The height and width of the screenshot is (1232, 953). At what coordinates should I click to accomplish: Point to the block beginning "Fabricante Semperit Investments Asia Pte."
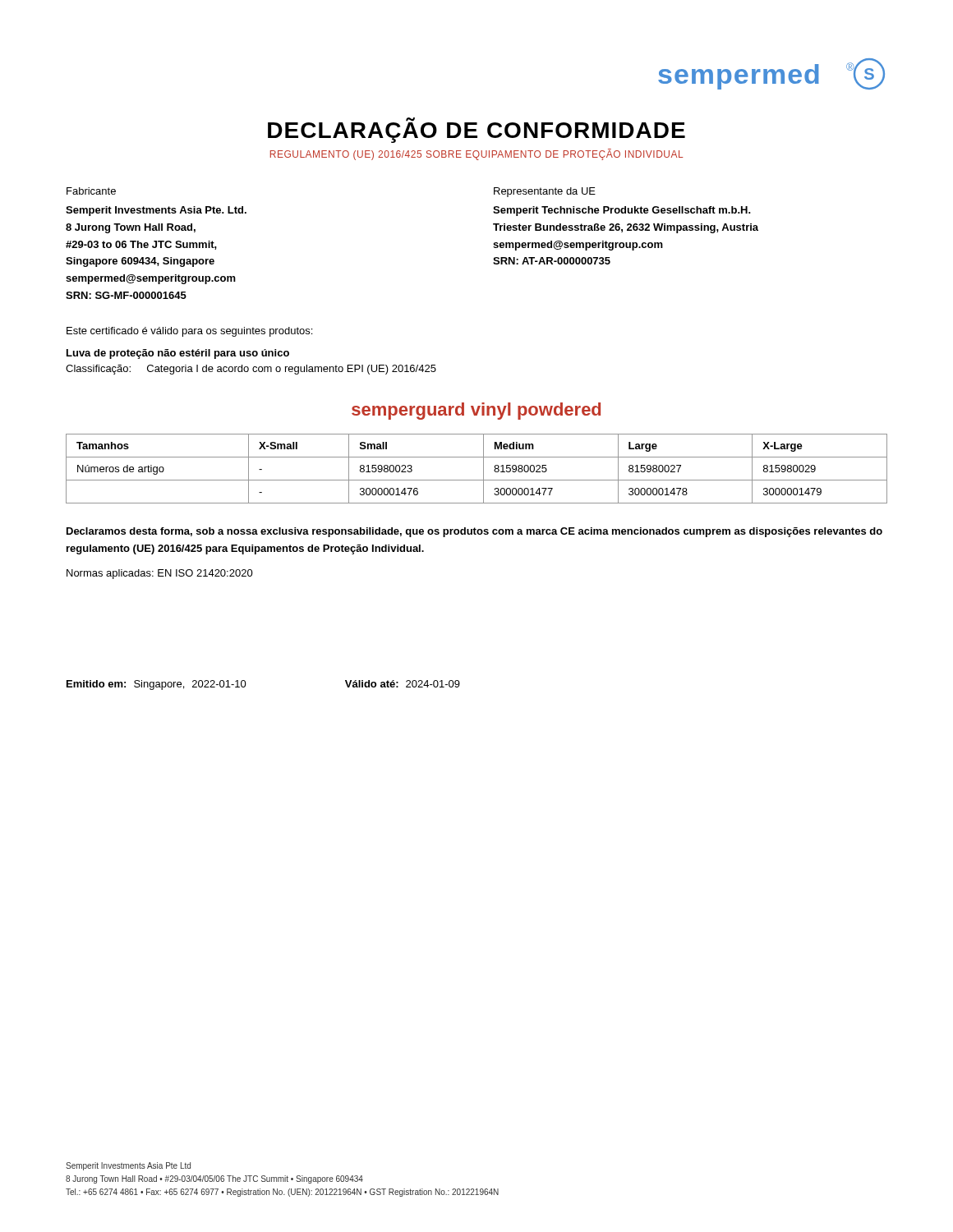click(x=91, y=191)
